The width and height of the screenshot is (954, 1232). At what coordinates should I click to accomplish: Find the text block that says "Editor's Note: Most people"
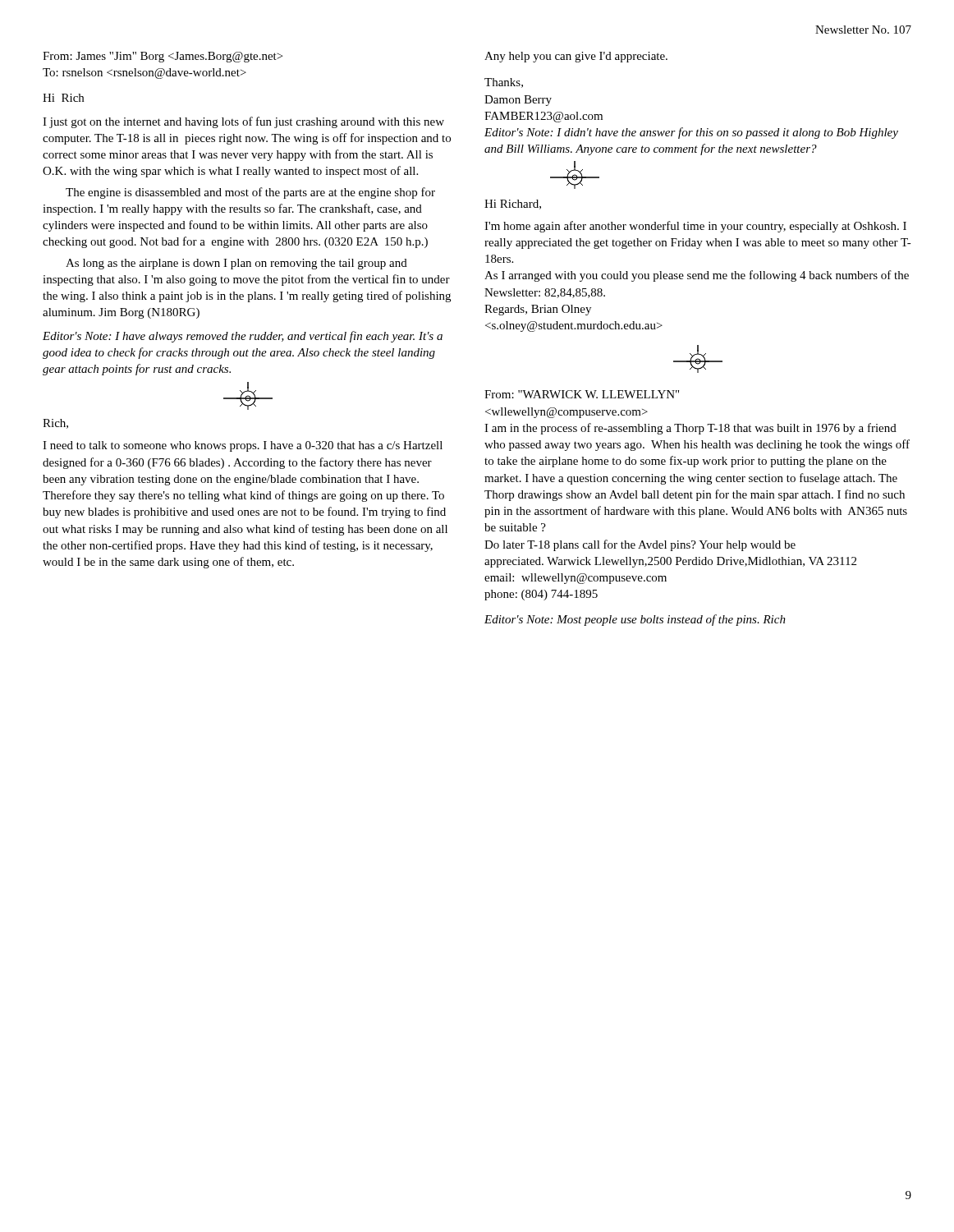635,619
